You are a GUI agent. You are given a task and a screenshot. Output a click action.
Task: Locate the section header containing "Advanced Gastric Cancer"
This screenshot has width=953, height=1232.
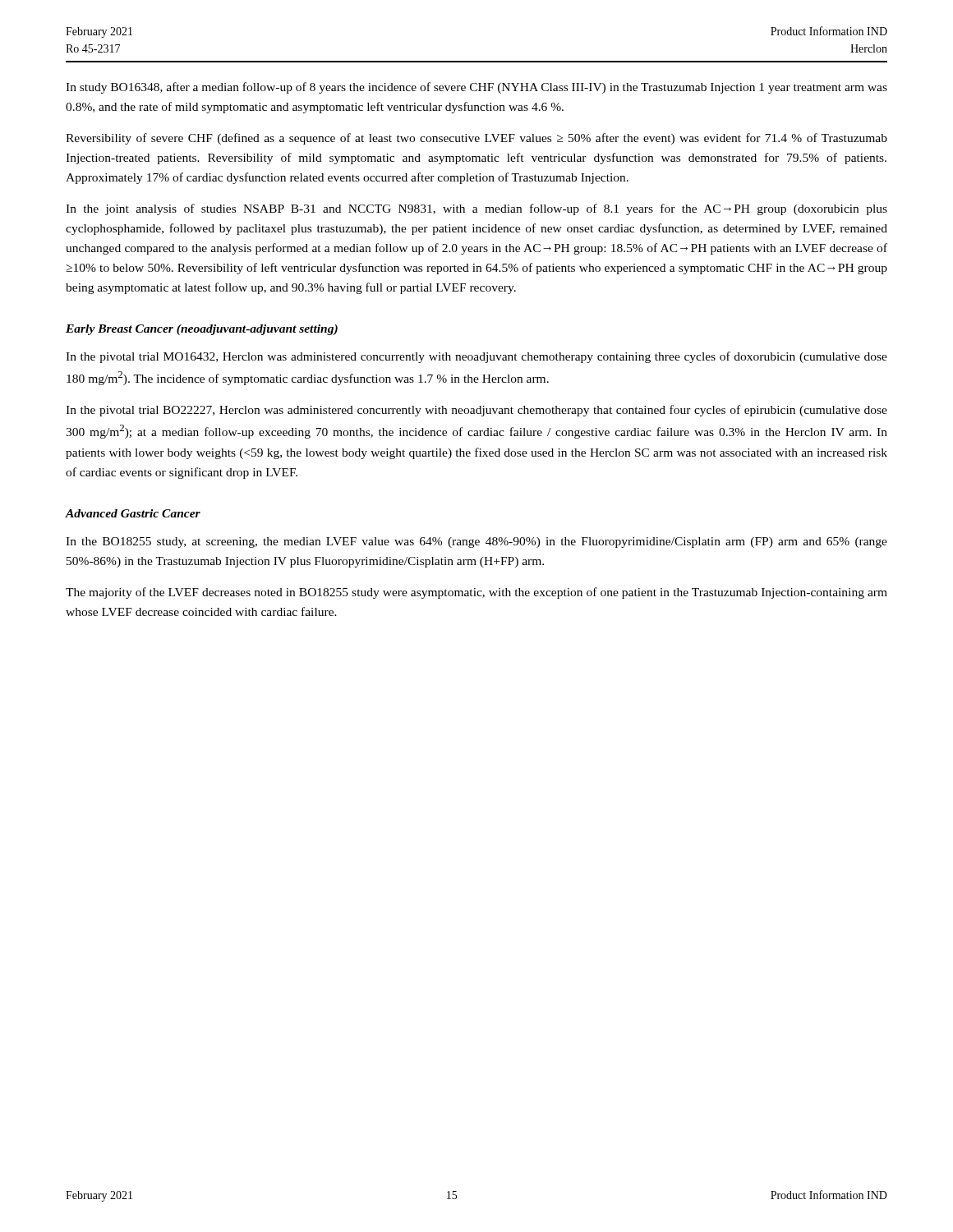133,513
